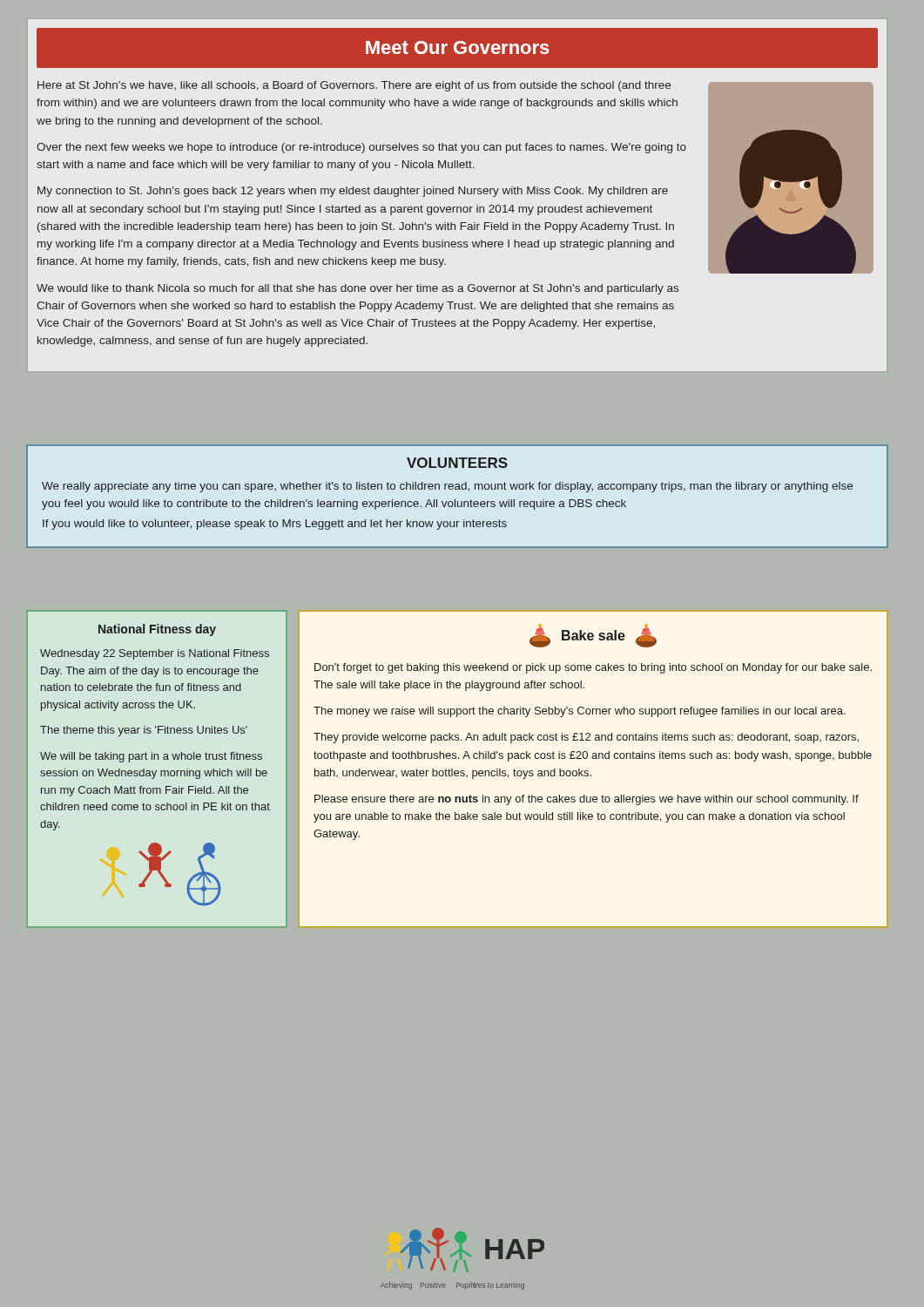Locate the logo
Screen dimensions: 1307x924
click(457, 1261)
